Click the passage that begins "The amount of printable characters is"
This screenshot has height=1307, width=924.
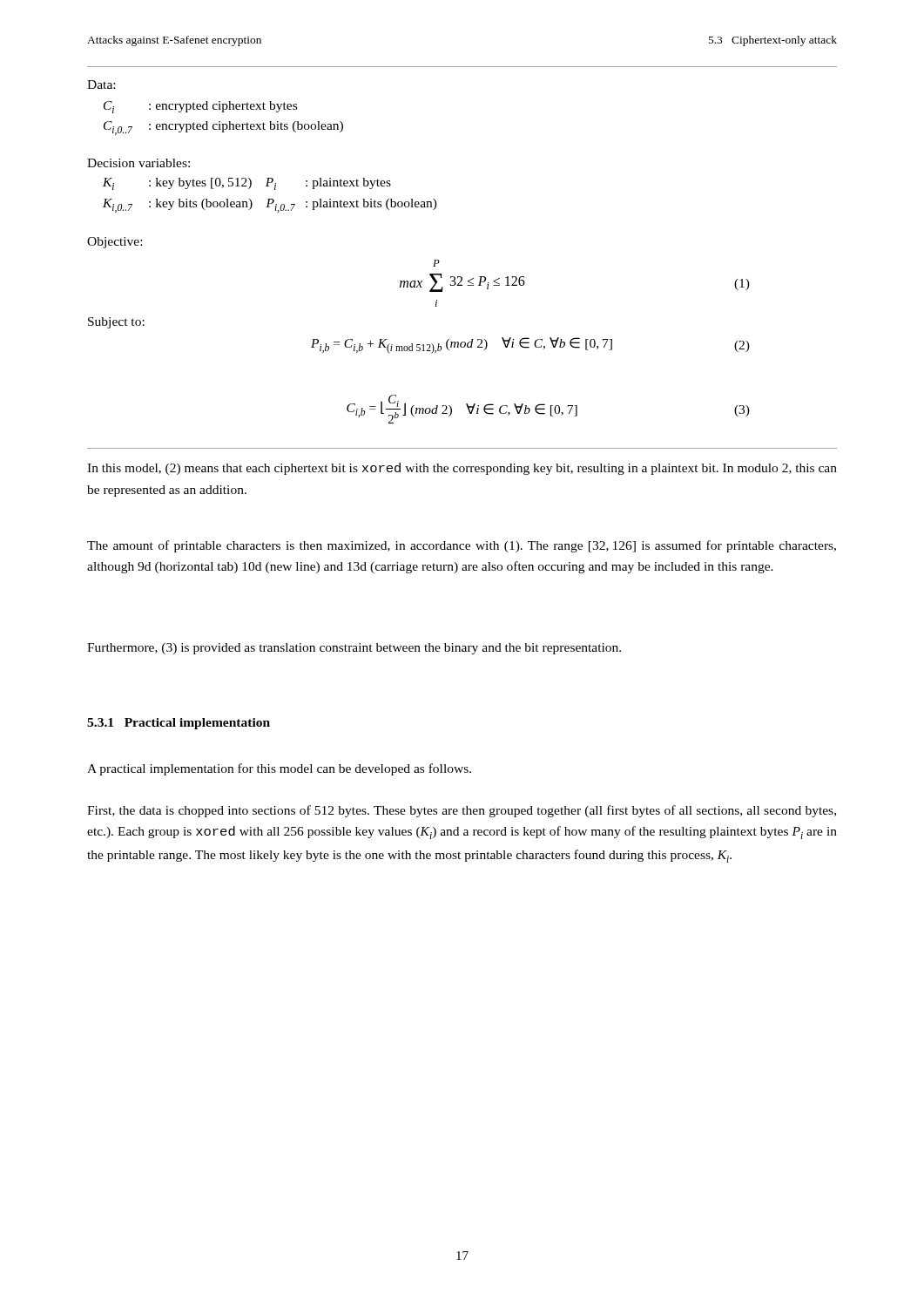coord(462,555)
